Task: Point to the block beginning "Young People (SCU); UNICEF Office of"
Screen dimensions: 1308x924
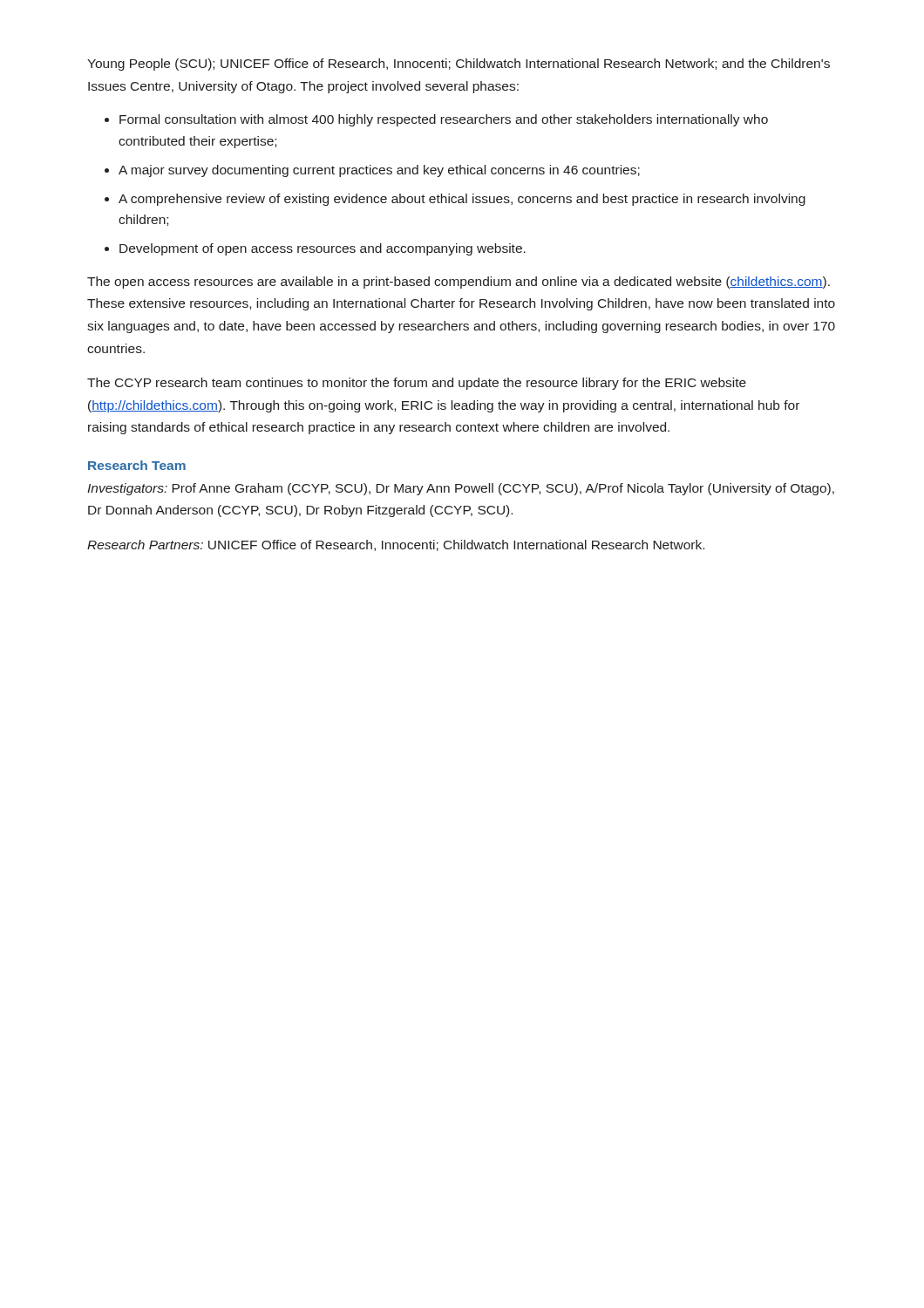Action: 459,74
